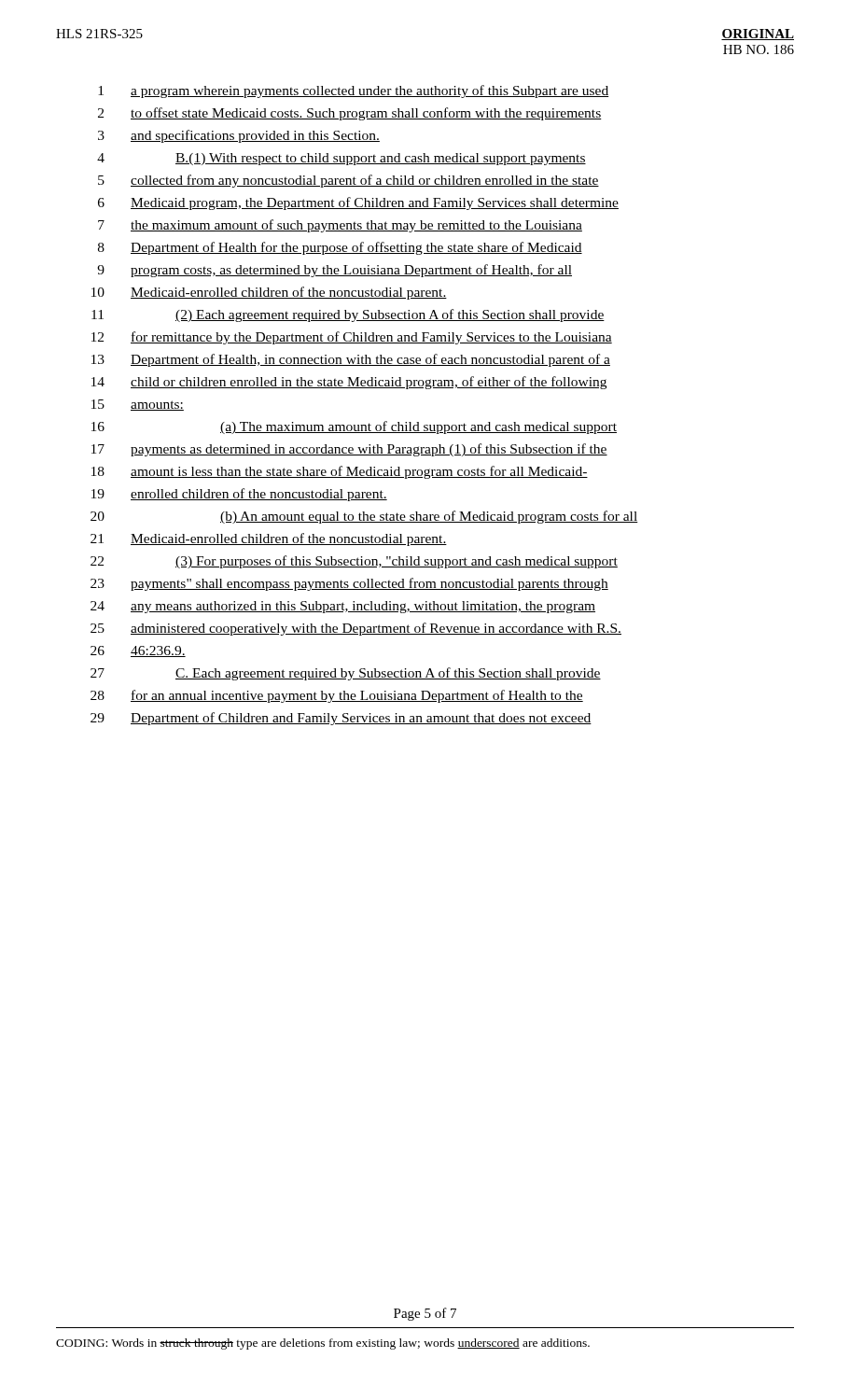Find the list item that reads "24 any means authorized"
The image size is (850, 1400).
425,606
